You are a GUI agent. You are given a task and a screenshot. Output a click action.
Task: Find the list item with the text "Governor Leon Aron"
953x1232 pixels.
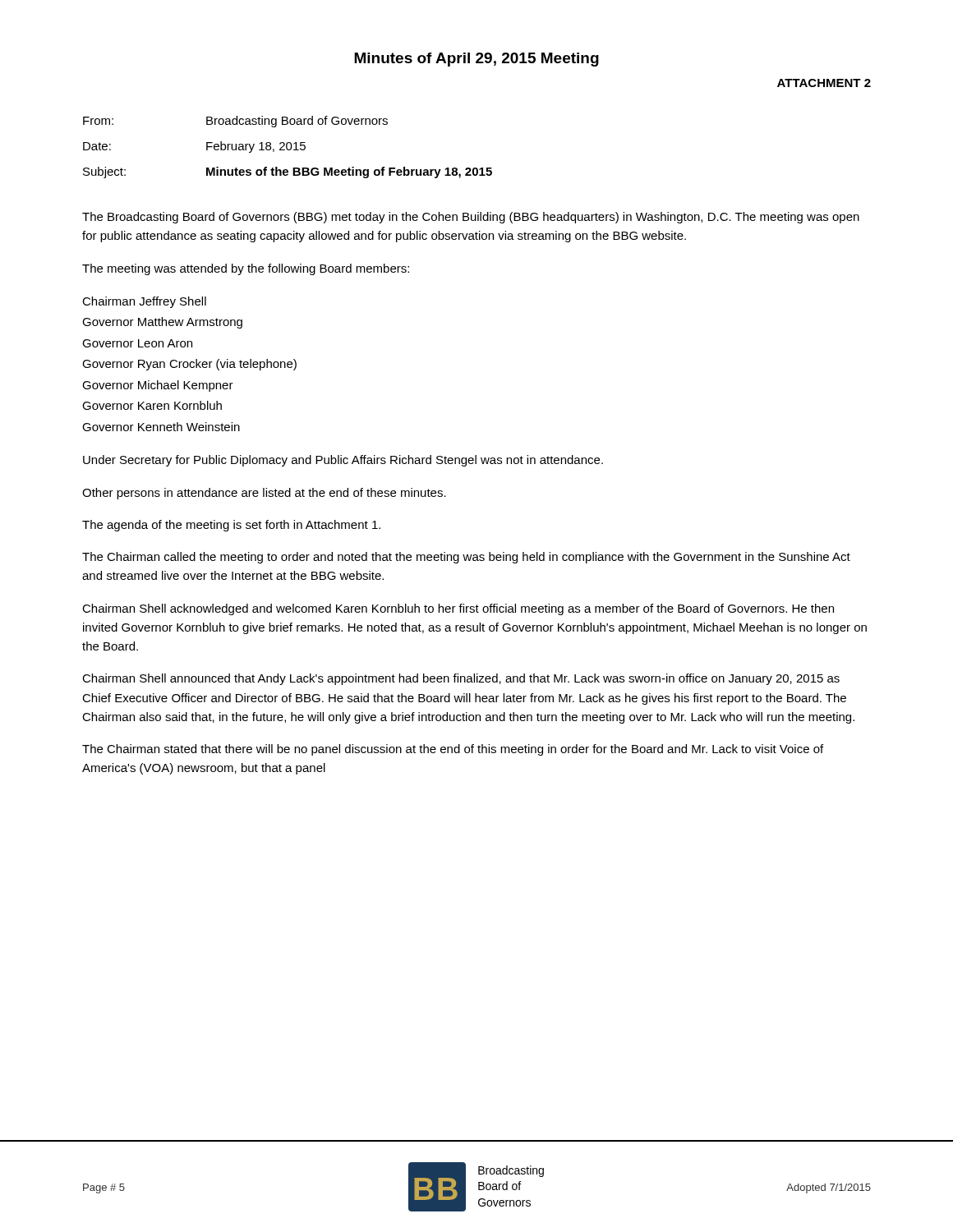click(138, 343)
